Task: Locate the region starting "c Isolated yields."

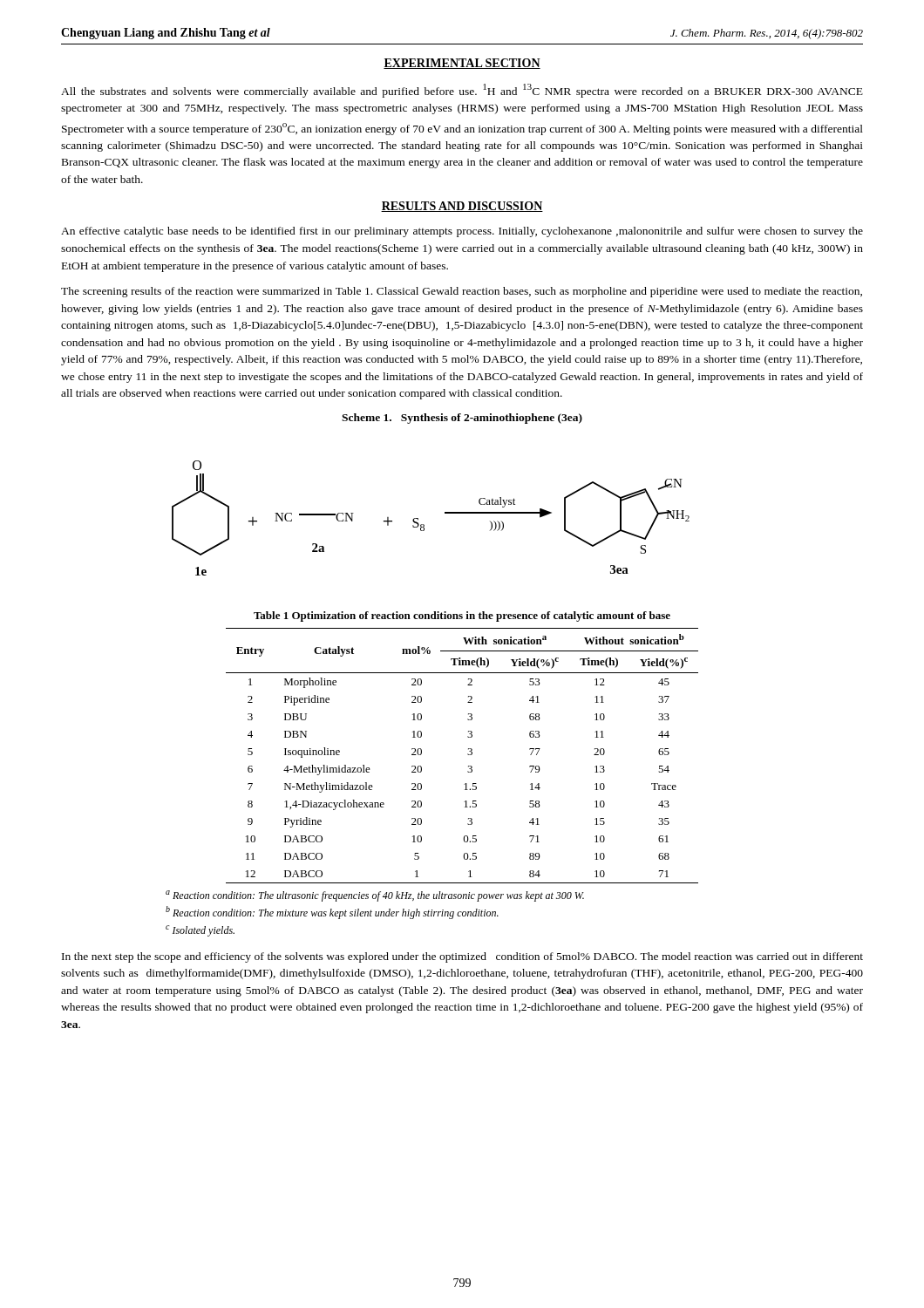Action: coord(201,929)
